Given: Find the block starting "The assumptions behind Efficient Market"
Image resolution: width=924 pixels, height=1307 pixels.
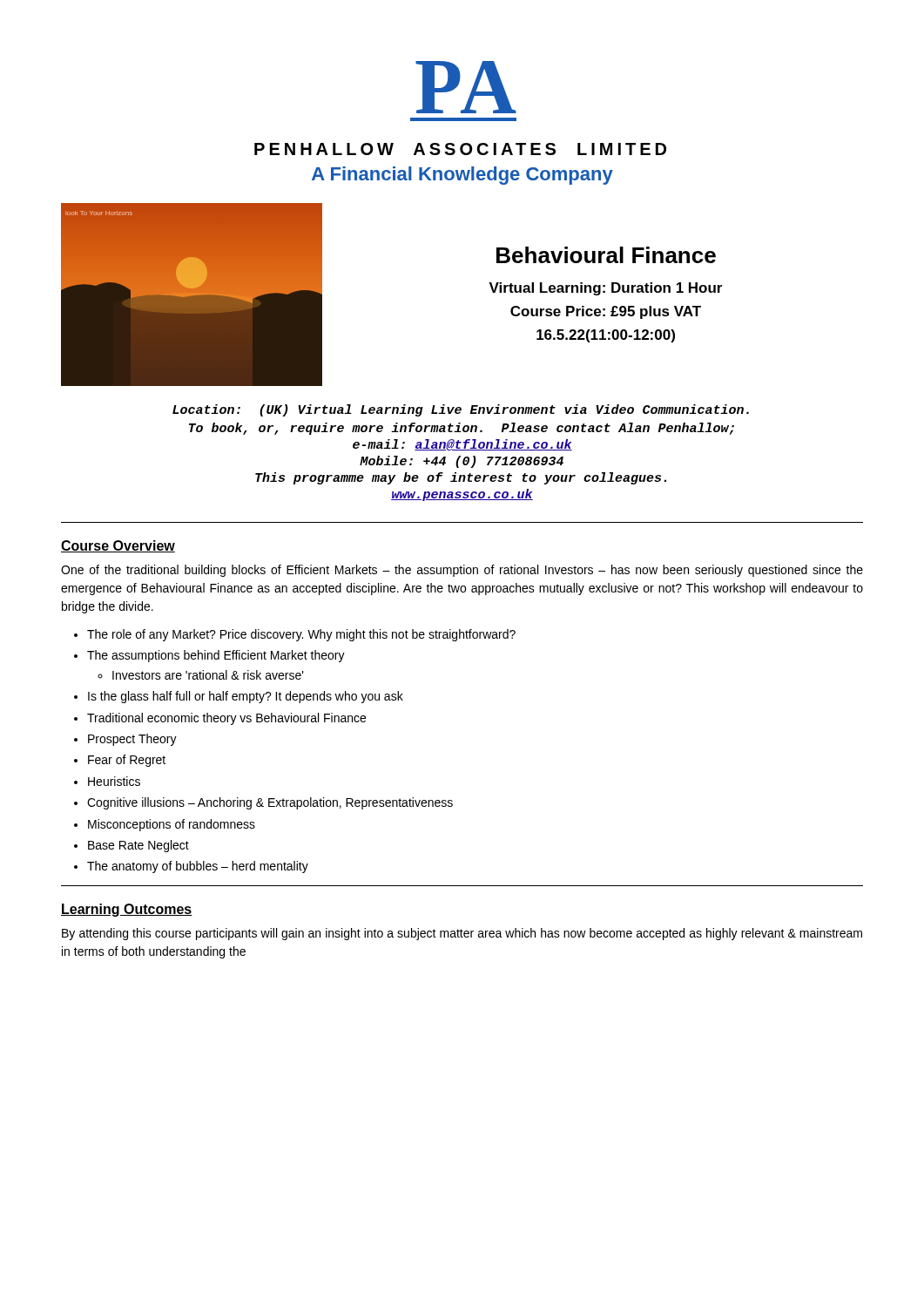Looking at the screenshot, I should tap(216, 656).
